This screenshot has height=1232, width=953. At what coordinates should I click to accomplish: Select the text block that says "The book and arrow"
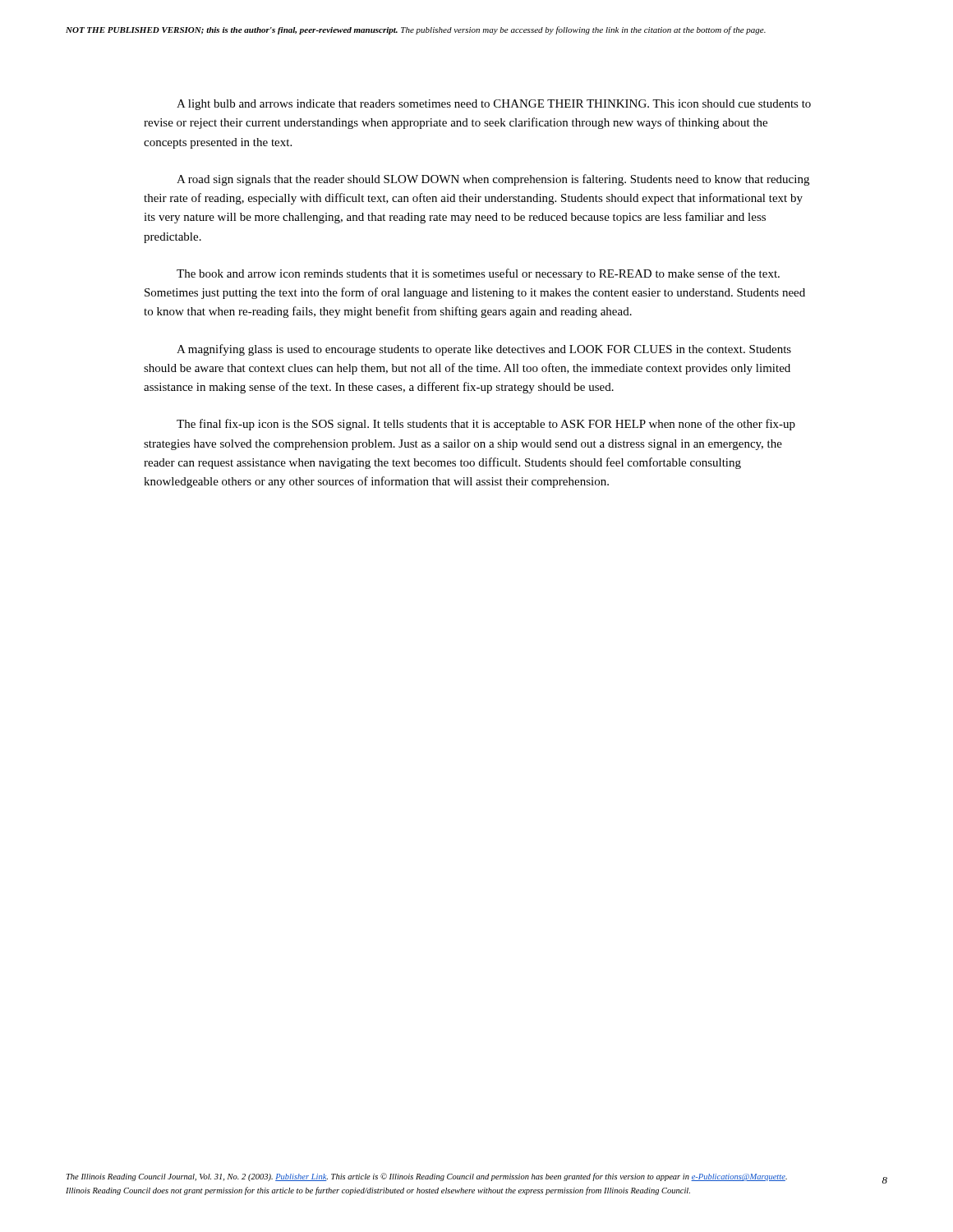pyautogui.click(x=475, y=292)
